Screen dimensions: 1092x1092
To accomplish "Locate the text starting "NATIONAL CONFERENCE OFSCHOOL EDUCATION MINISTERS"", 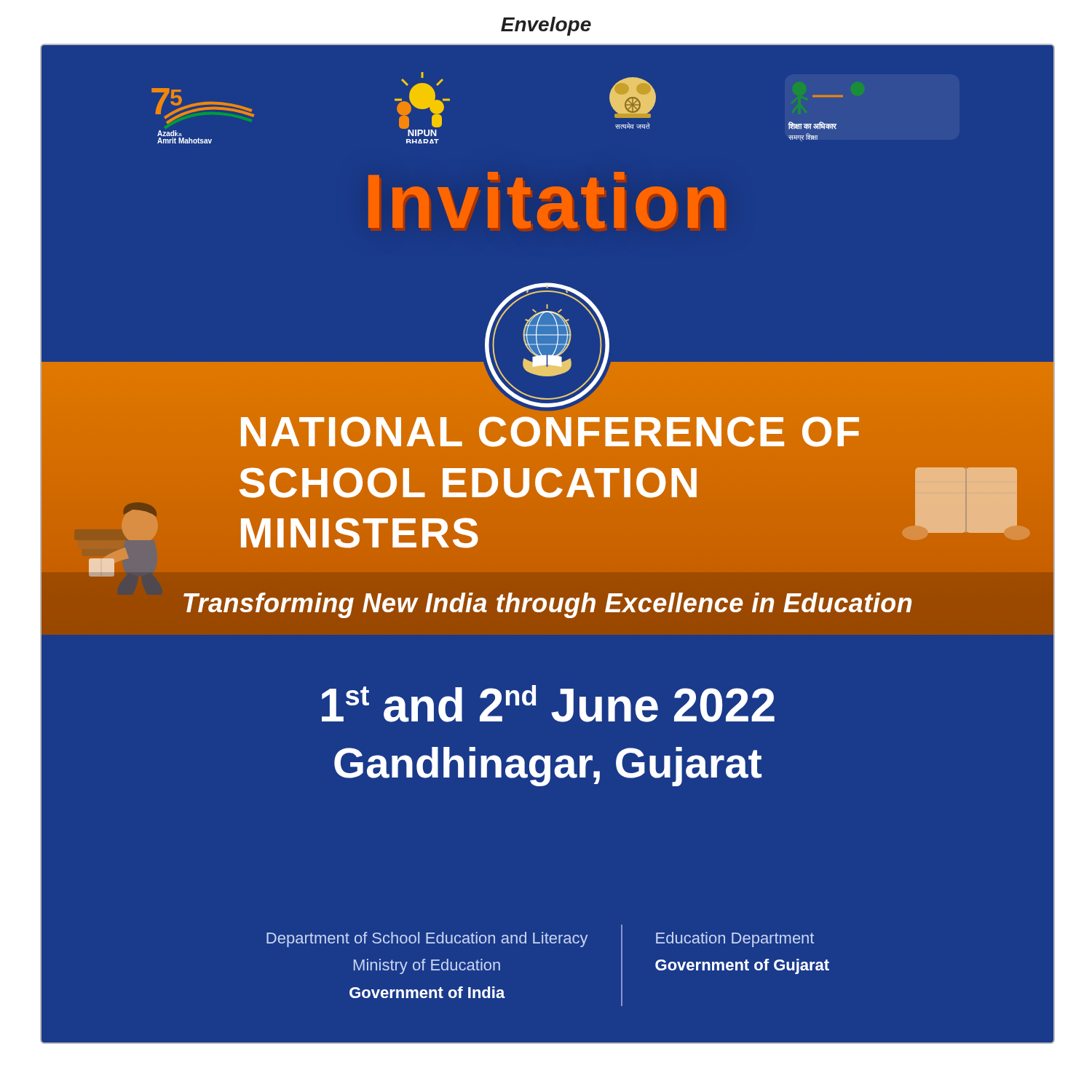I will (x=573, y=482).
